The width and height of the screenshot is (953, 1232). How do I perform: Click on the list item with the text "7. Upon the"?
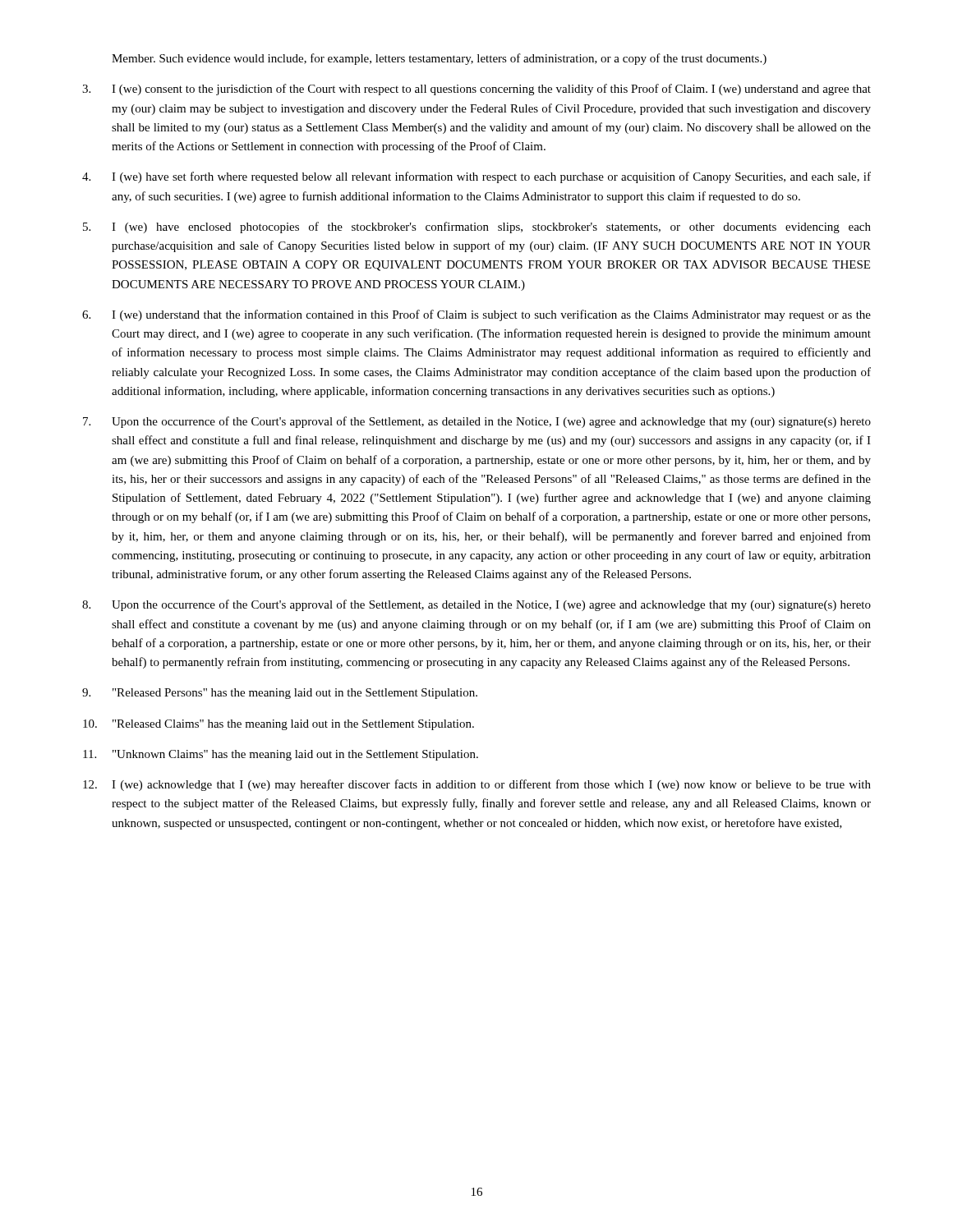pos(476,498)
